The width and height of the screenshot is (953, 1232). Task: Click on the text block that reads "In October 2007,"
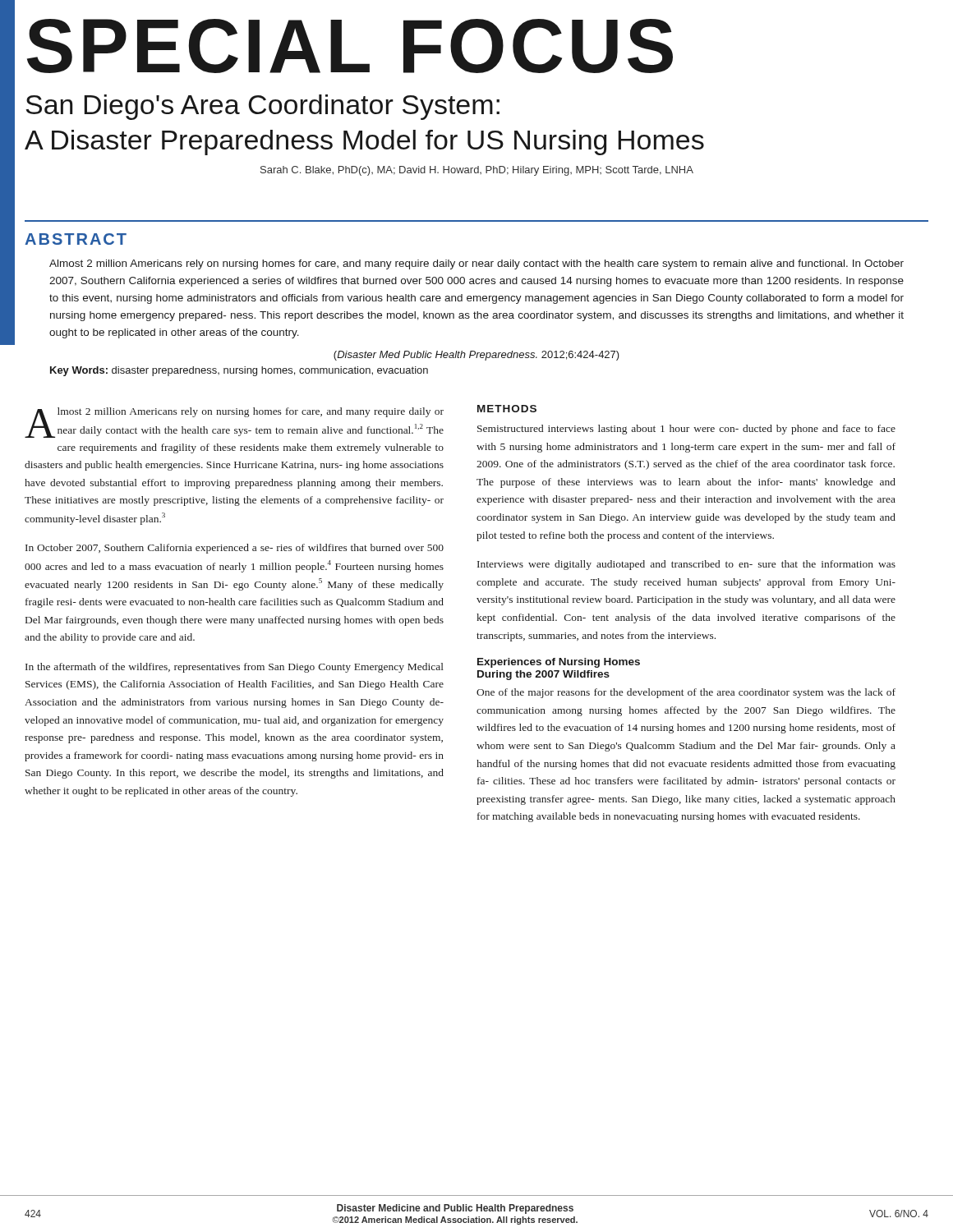point(234,592)
